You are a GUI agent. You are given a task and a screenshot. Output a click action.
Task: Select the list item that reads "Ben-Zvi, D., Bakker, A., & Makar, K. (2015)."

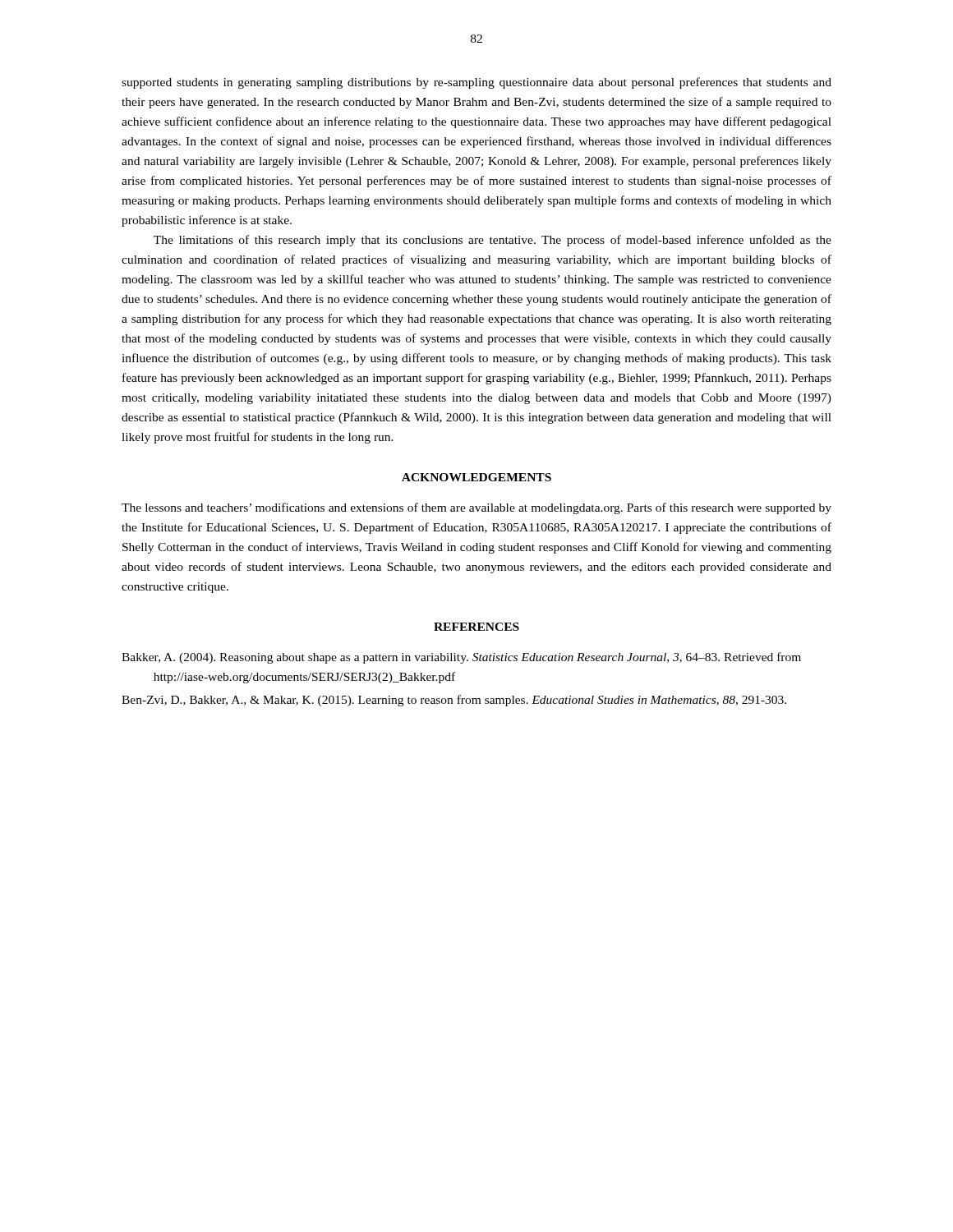pos(454,700)
